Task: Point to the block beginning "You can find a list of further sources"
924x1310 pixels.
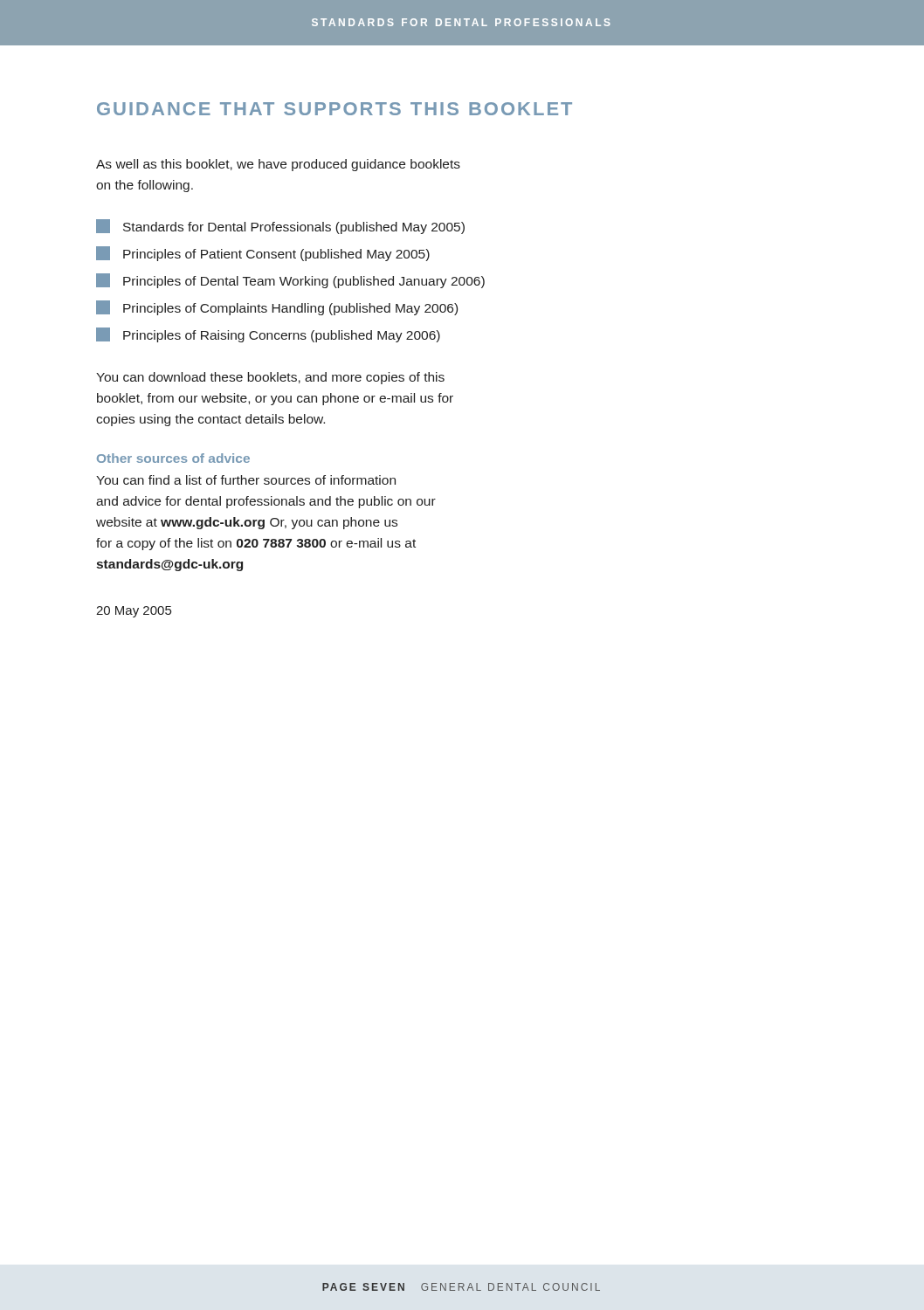Action: 266,522
